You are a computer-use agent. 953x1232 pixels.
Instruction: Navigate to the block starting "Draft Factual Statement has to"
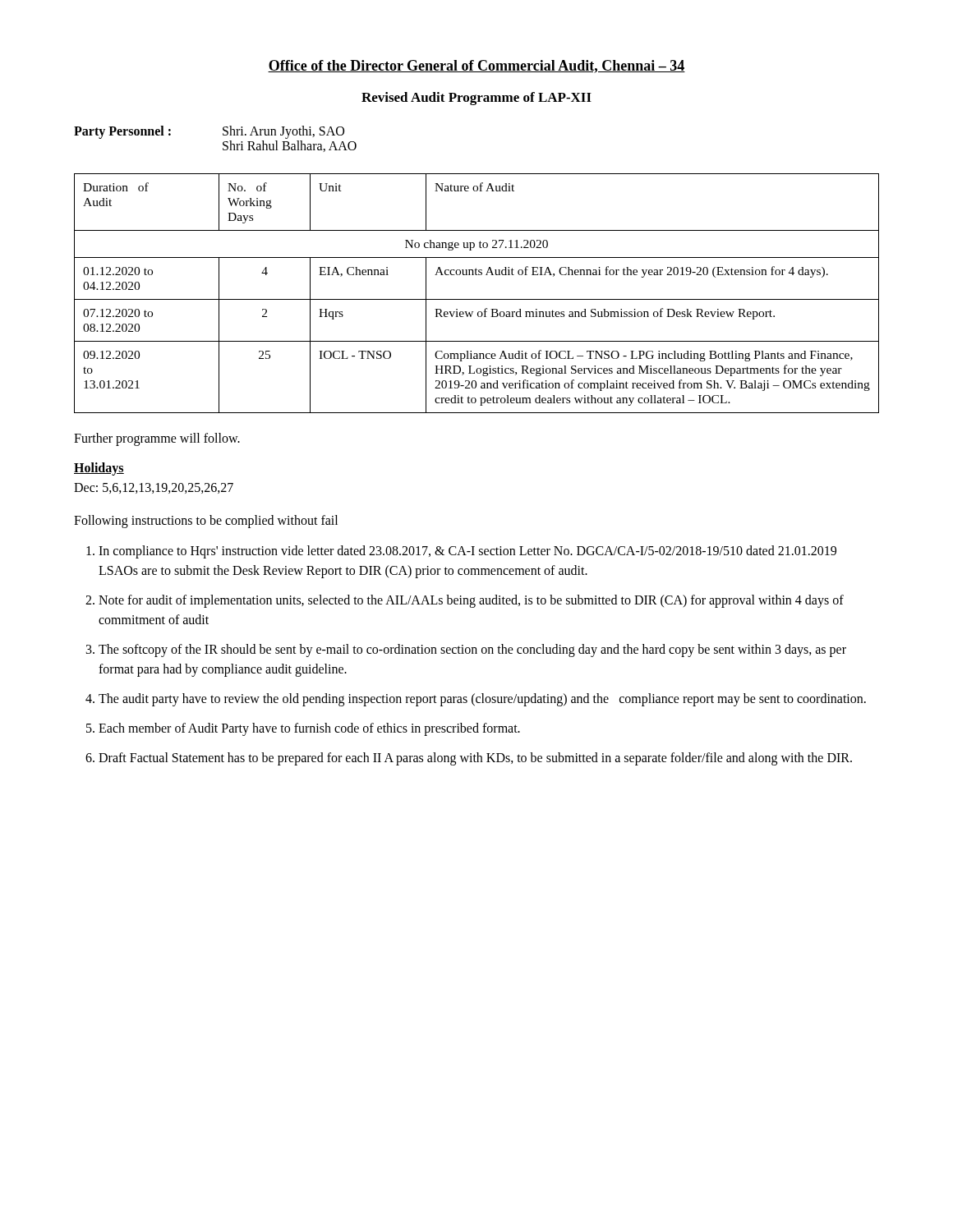coord(476,758)
